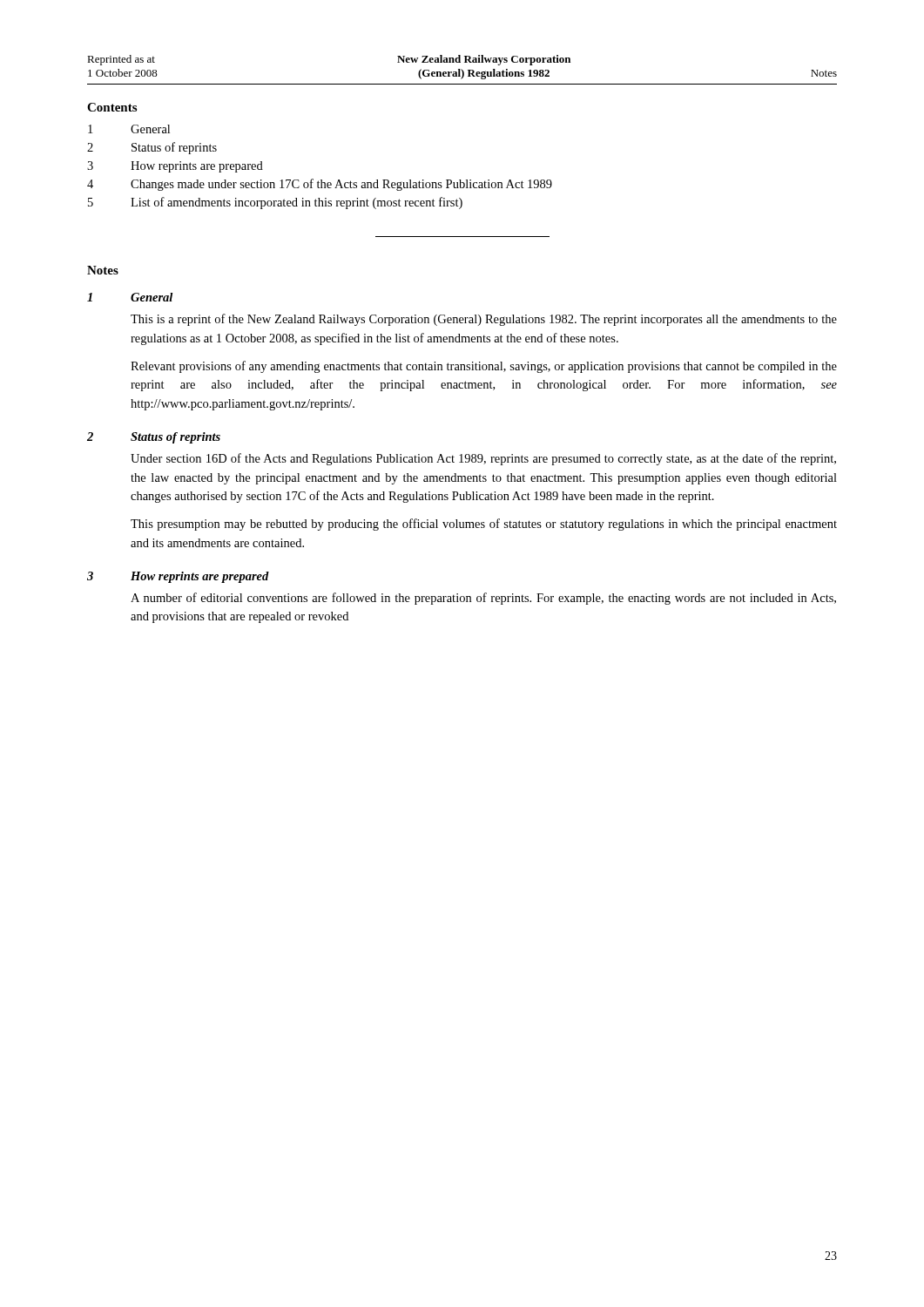Find the block starting "This is a reprint"
Image resolution: width=924 pixels, height=1307 pixels.
click(x=484, y=362)
